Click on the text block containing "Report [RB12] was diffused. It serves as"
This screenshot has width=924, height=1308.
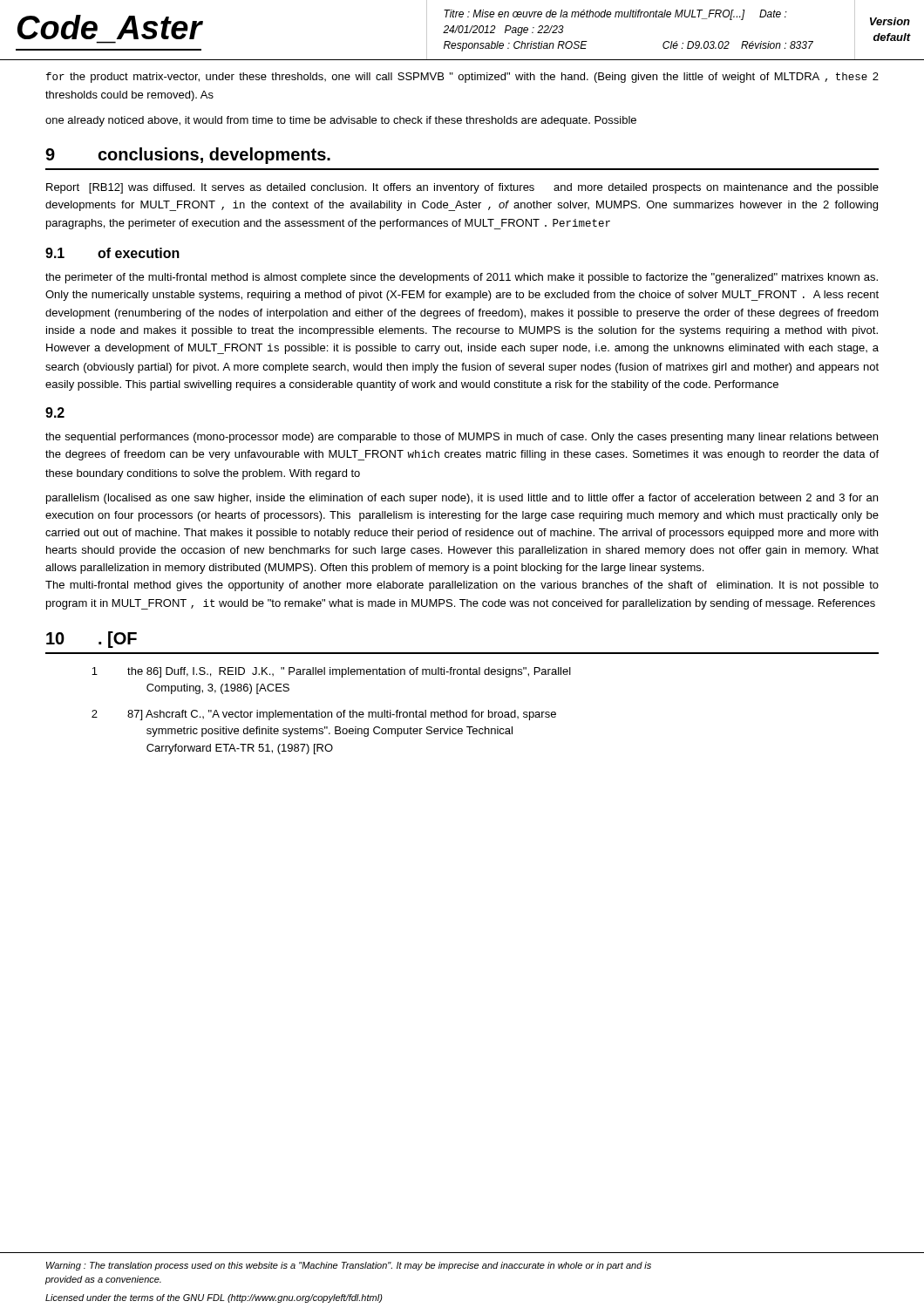pyautogui.click(x=462, y=205)
